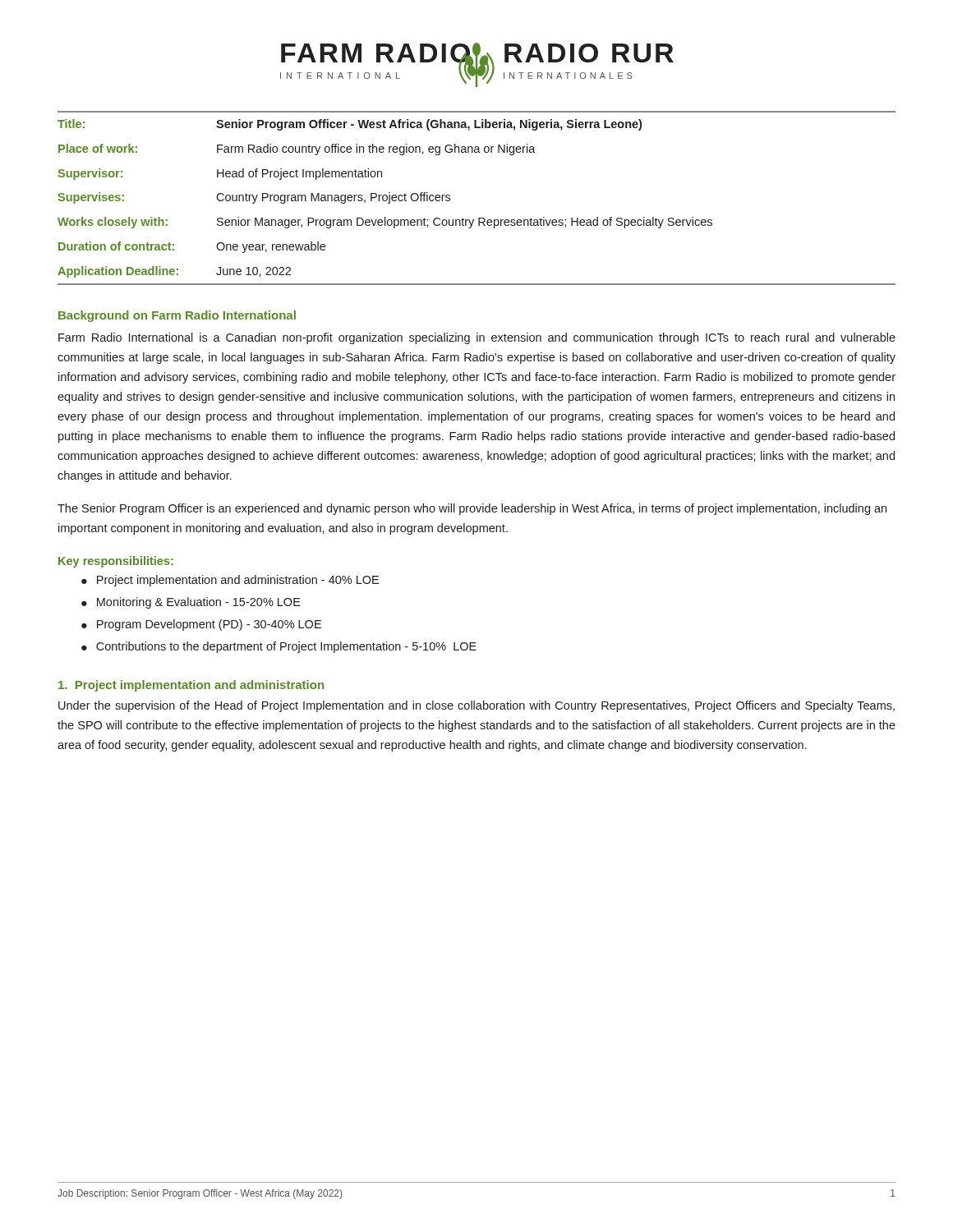Find the section header on this page that starts "1. Project implementation and"
Screen dimensions: 1232x953
[191, 685]
